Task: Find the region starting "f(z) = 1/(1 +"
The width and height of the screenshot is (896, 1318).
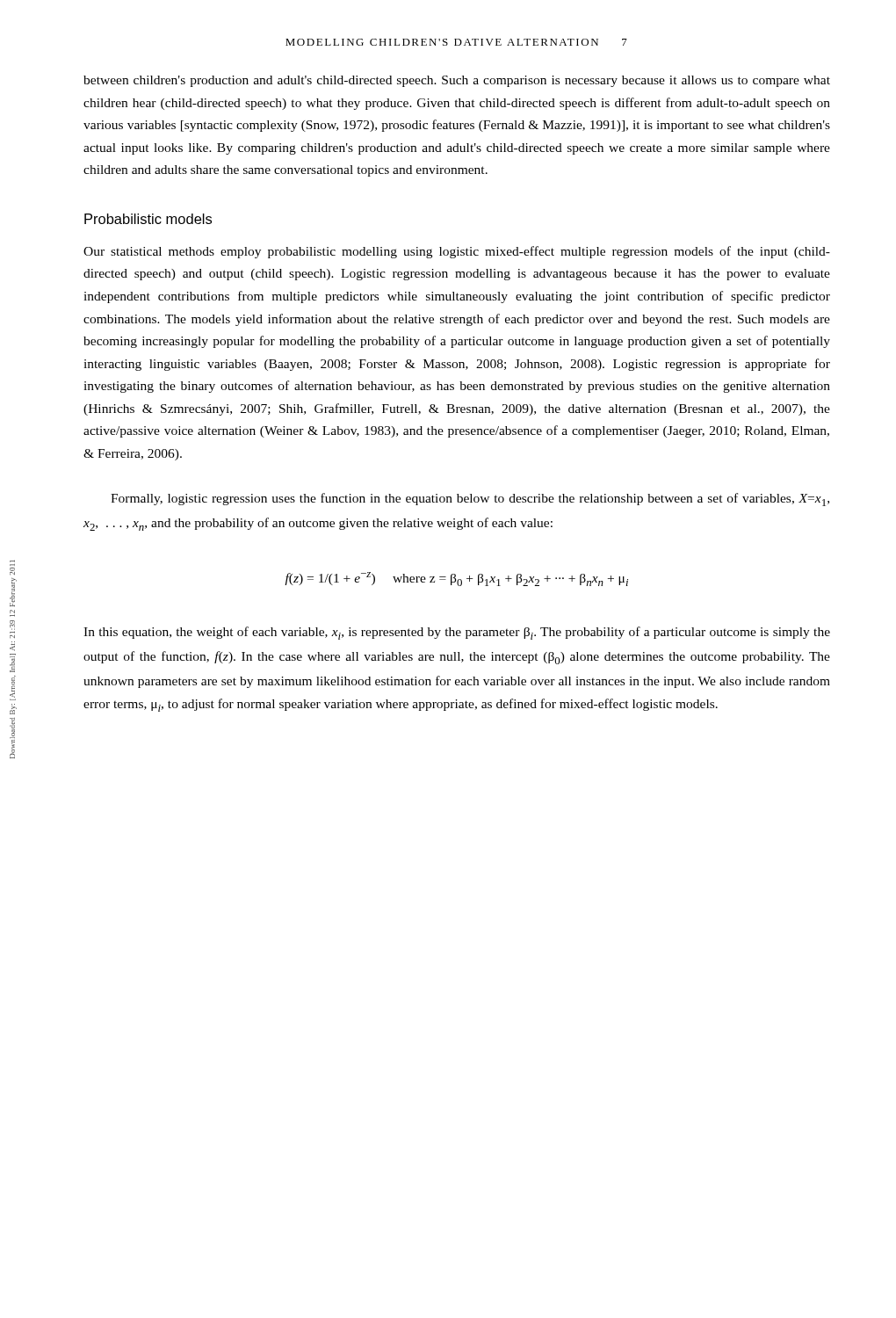Action: click(457, 578)
